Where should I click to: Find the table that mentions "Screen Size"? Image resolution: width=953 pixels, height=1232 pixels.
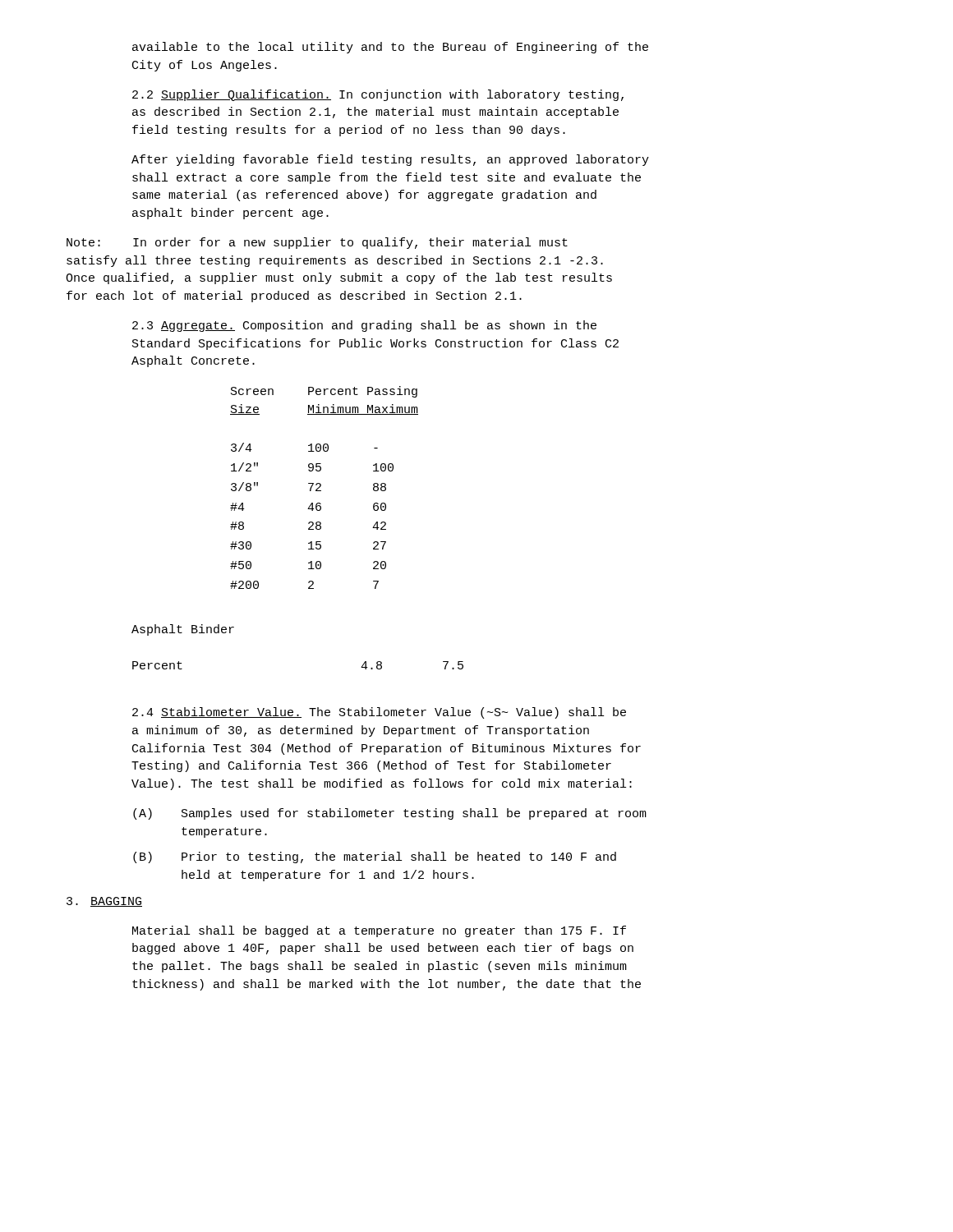559,489
